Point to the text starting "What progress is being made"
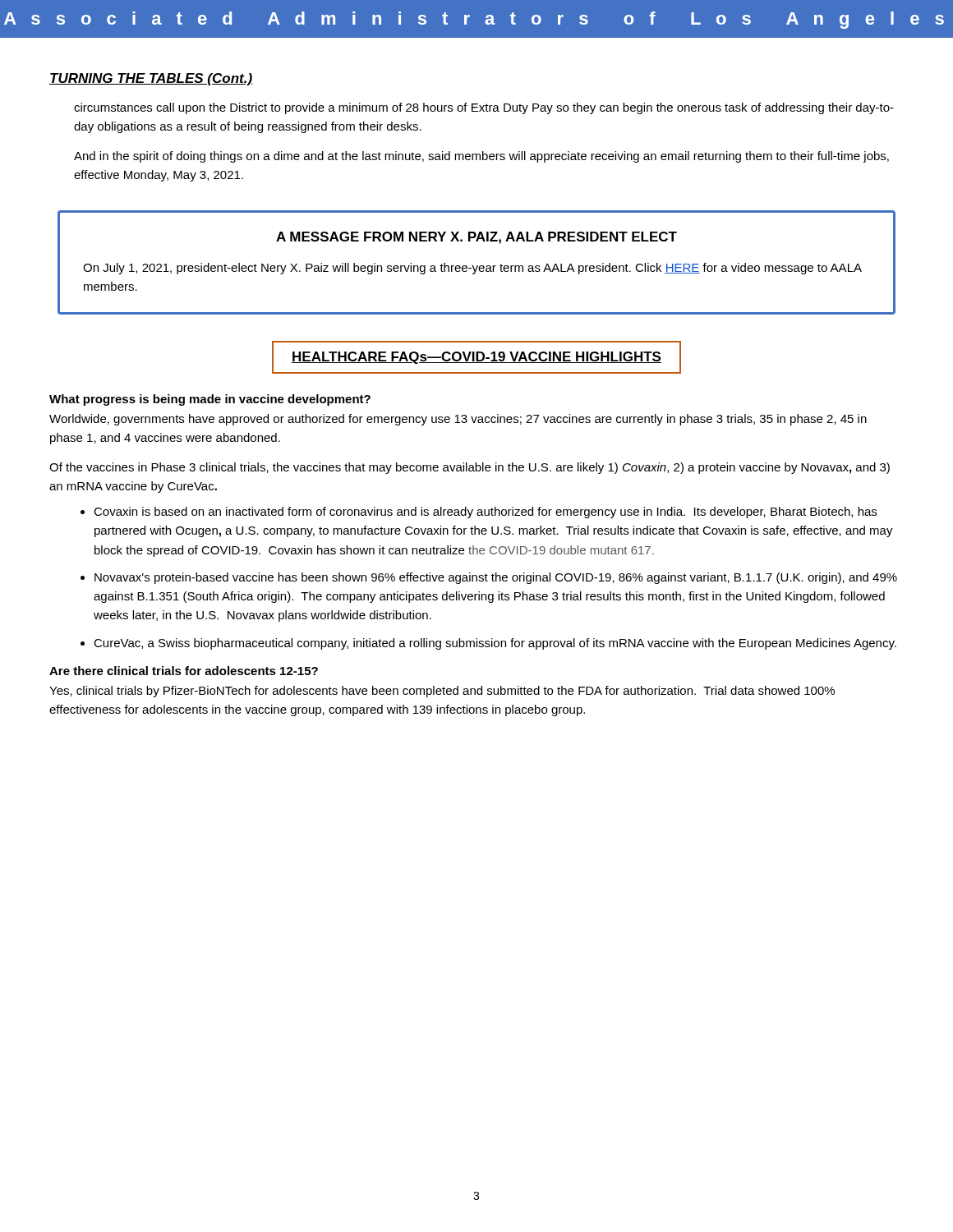The image size is (953, 1232). [x=210, y=399]
